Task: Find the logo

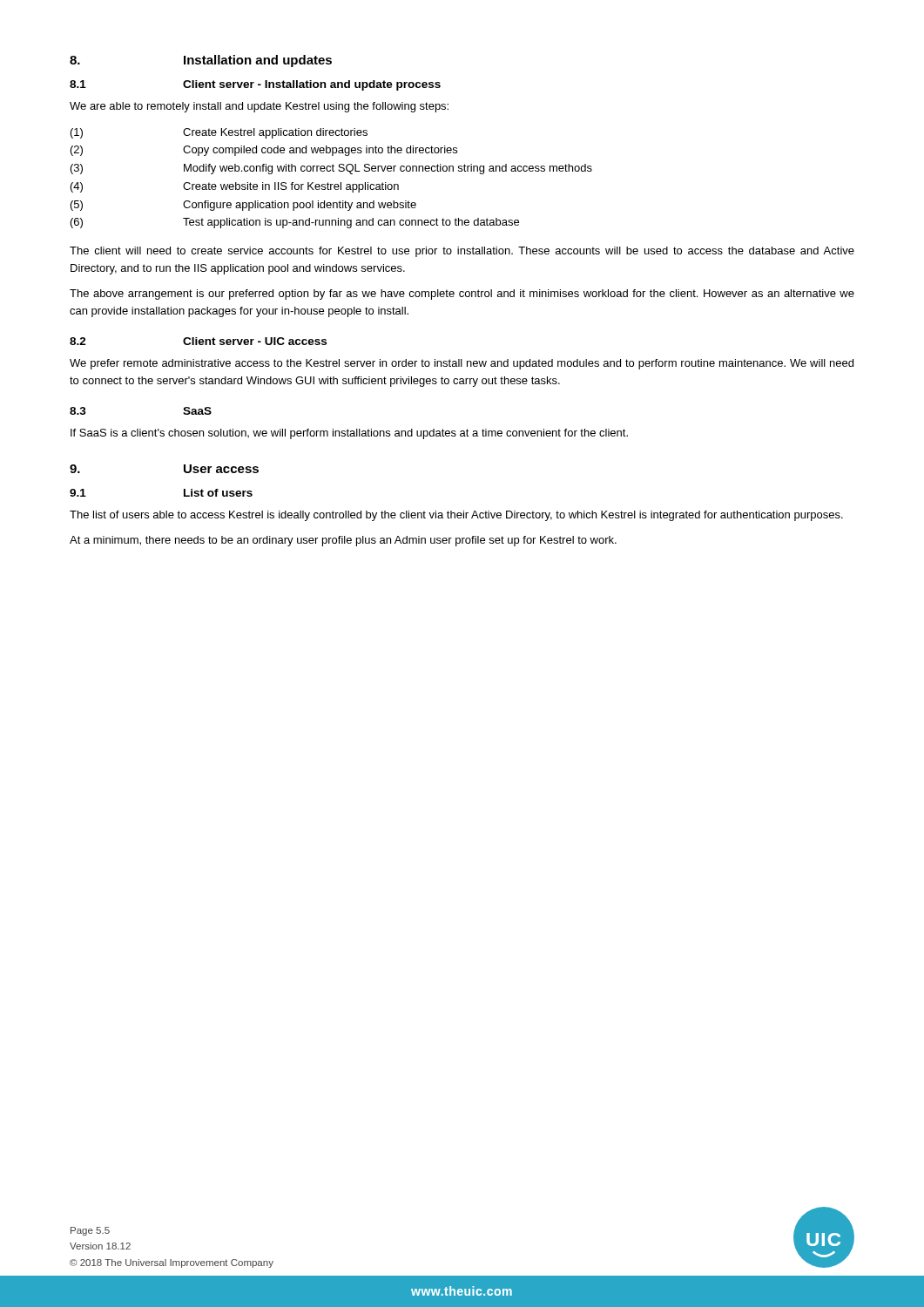Action: (x=824, y=1239)
